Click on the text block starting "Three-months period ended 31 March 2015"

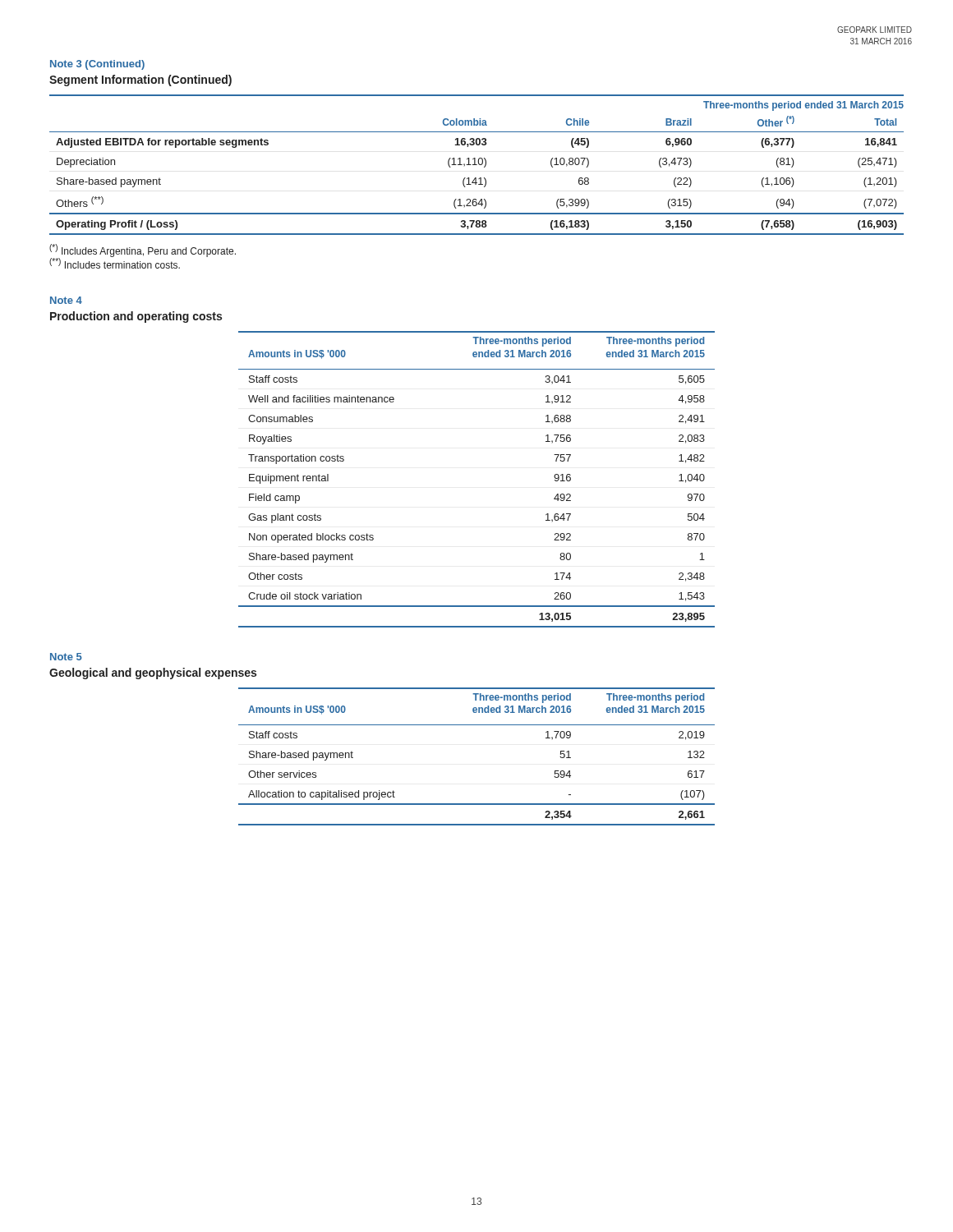tap(803, 105)
